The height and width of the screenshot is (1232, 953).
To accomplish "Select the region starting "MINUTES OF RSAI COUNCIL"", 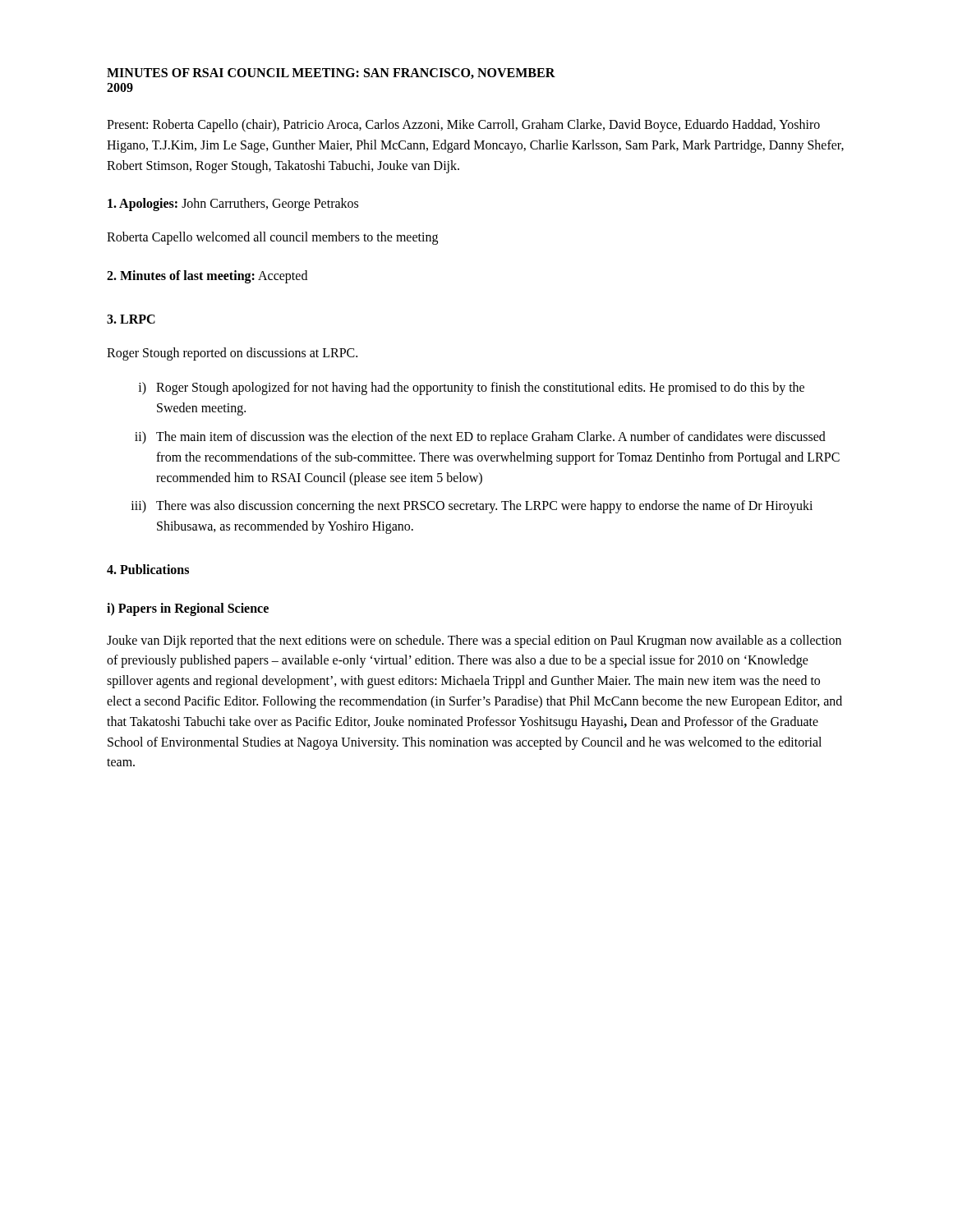I will pyautogui.click(x=331, y=80).
